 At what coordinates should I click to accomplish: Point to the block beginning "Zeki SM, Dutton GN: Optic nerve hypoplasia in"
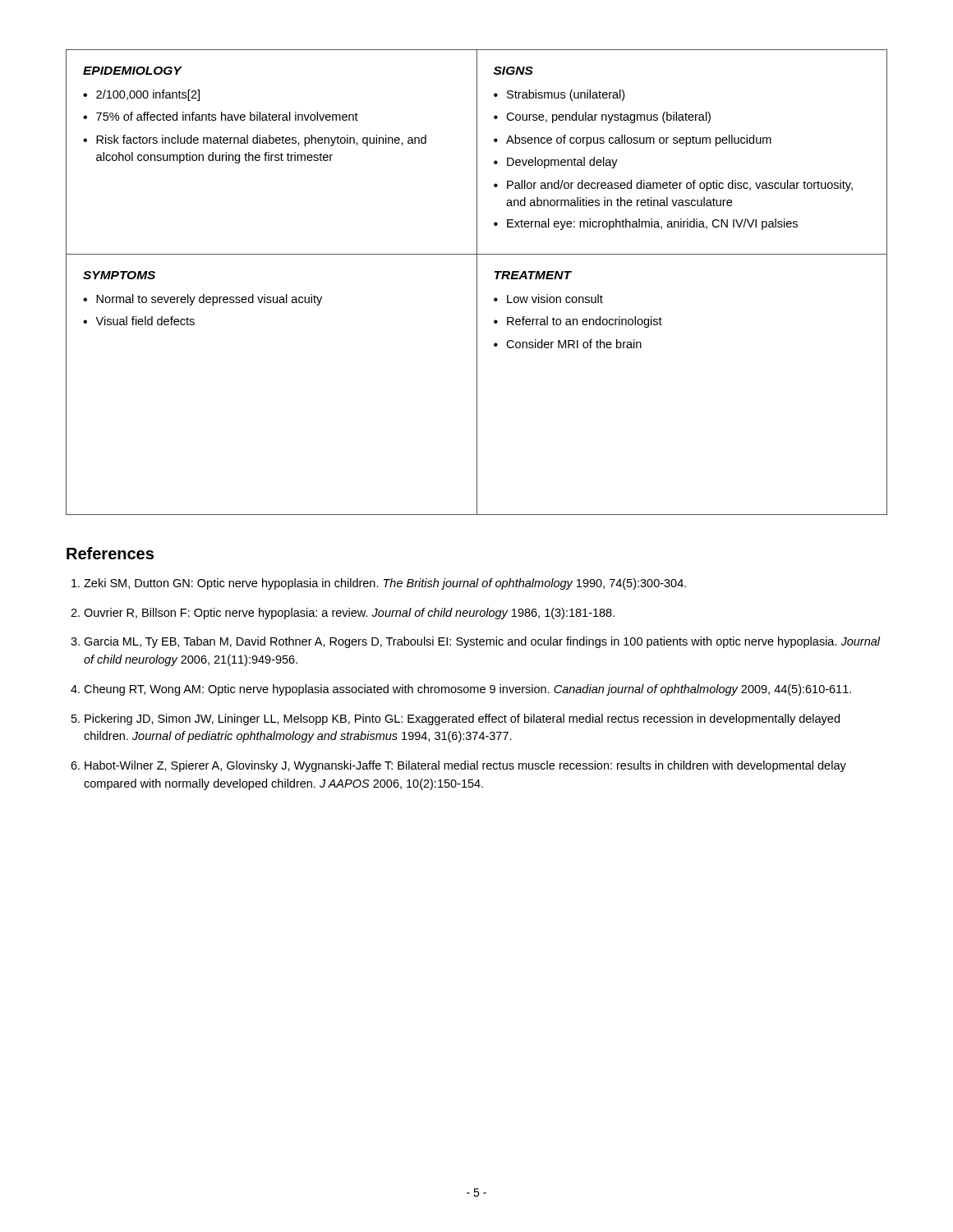point(385,583)
